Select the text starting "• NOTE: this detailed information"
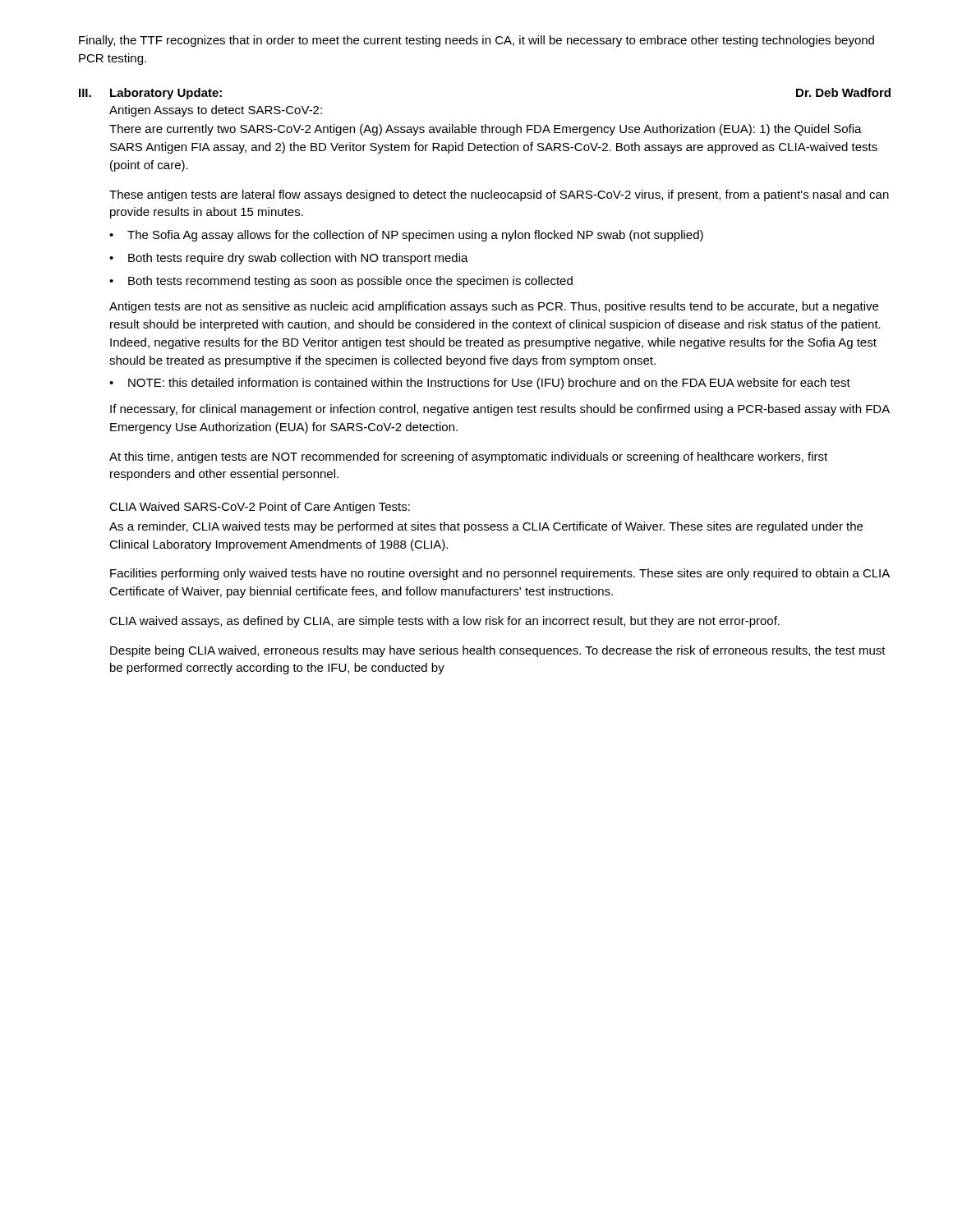 click(480, 383)
